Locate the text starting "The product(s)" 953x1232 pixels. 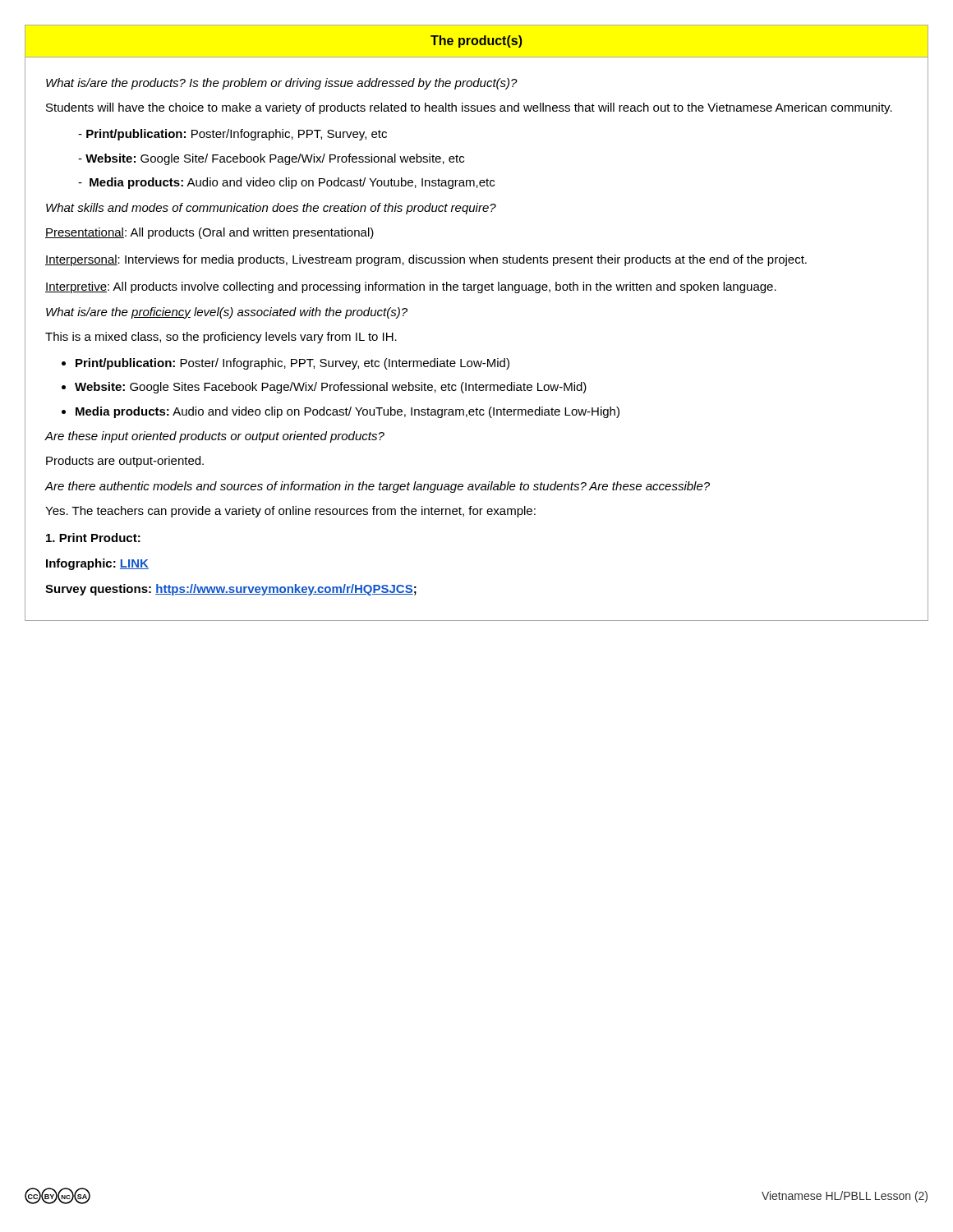coord(476,41)
